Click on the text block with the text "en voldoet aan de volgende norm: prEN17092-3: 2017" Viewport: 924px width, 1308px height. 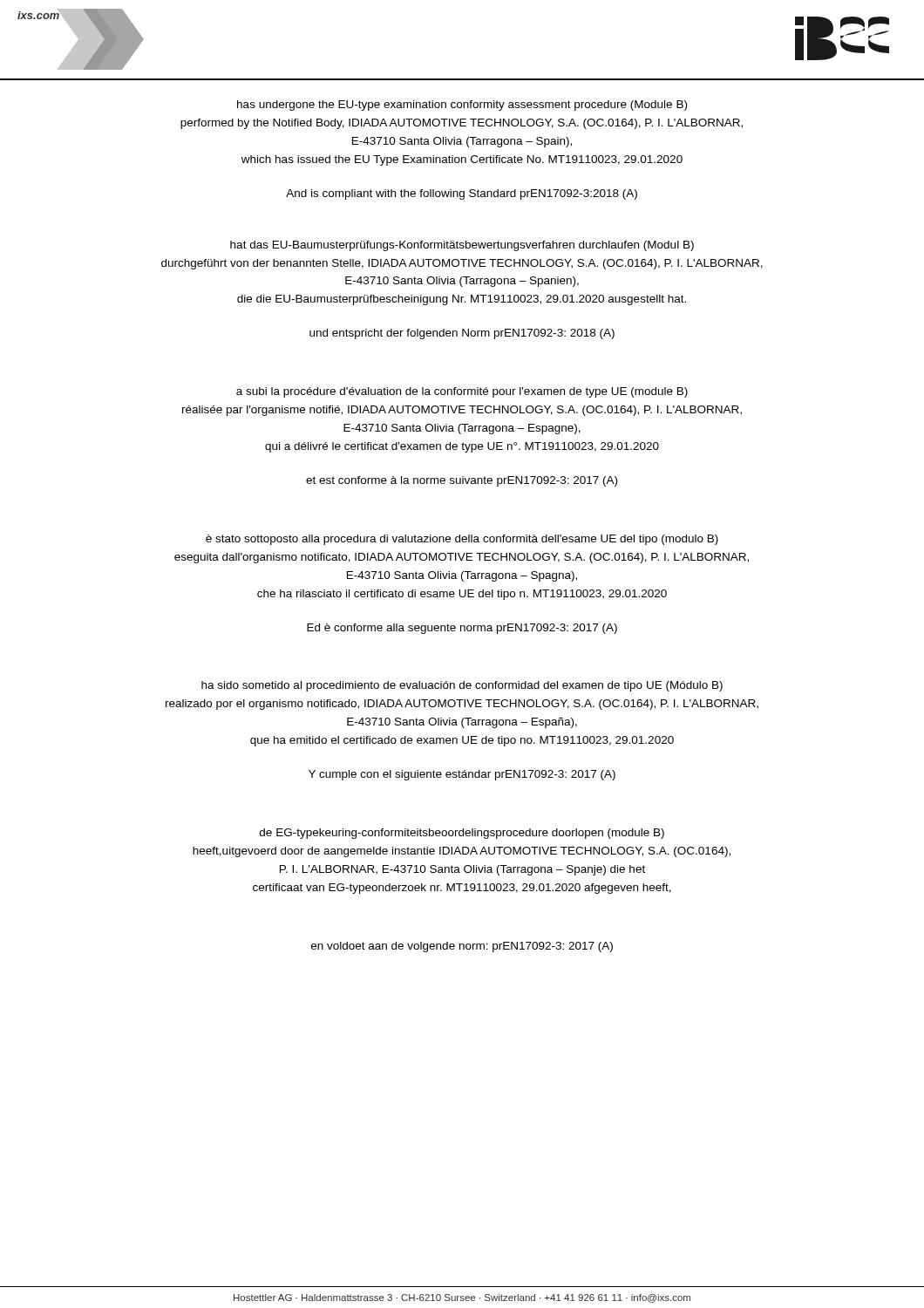click(462, 945)
